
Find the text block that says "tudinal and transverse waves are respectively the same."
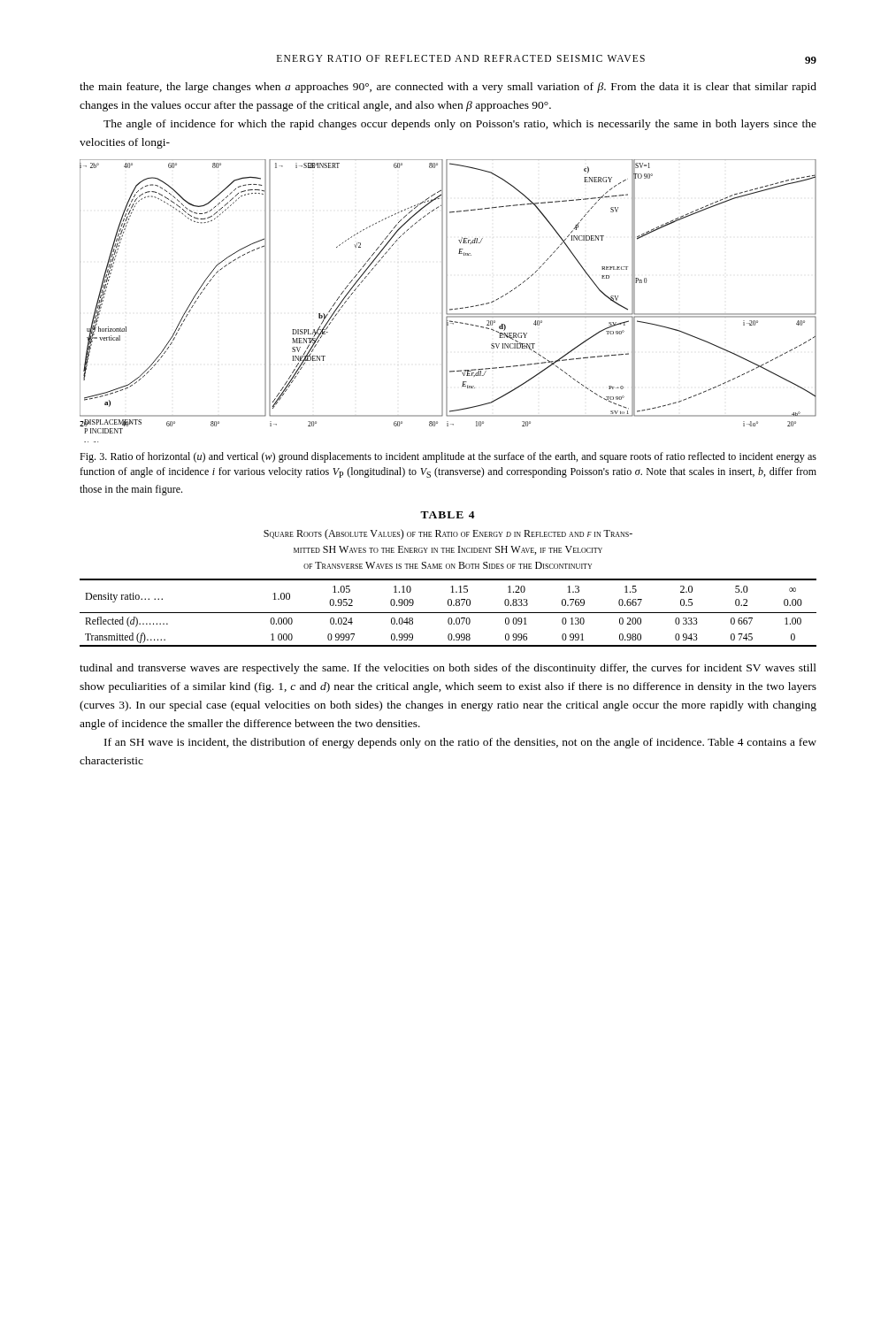coord(448,696)
